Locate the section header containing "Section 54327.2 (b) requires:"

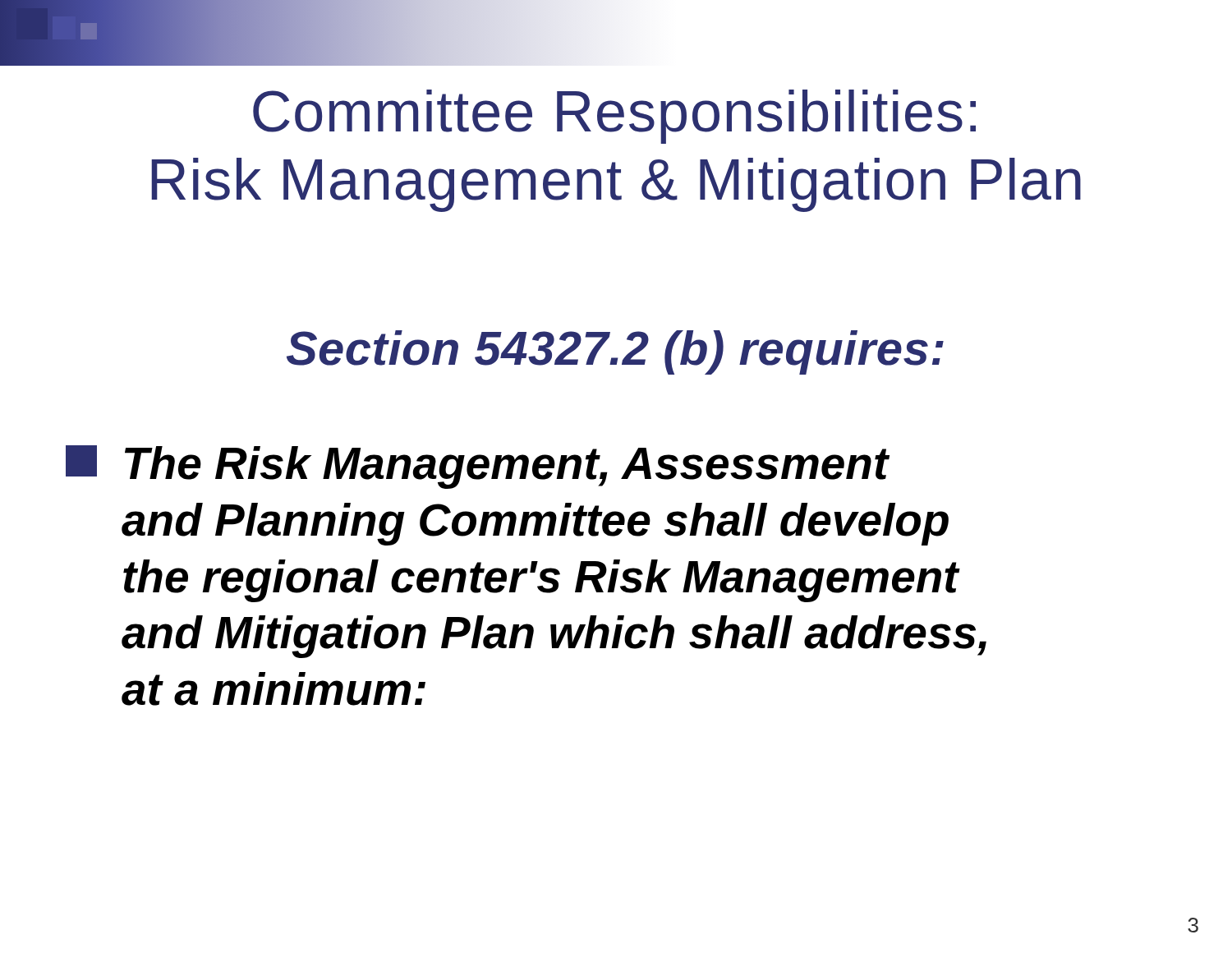616,348
